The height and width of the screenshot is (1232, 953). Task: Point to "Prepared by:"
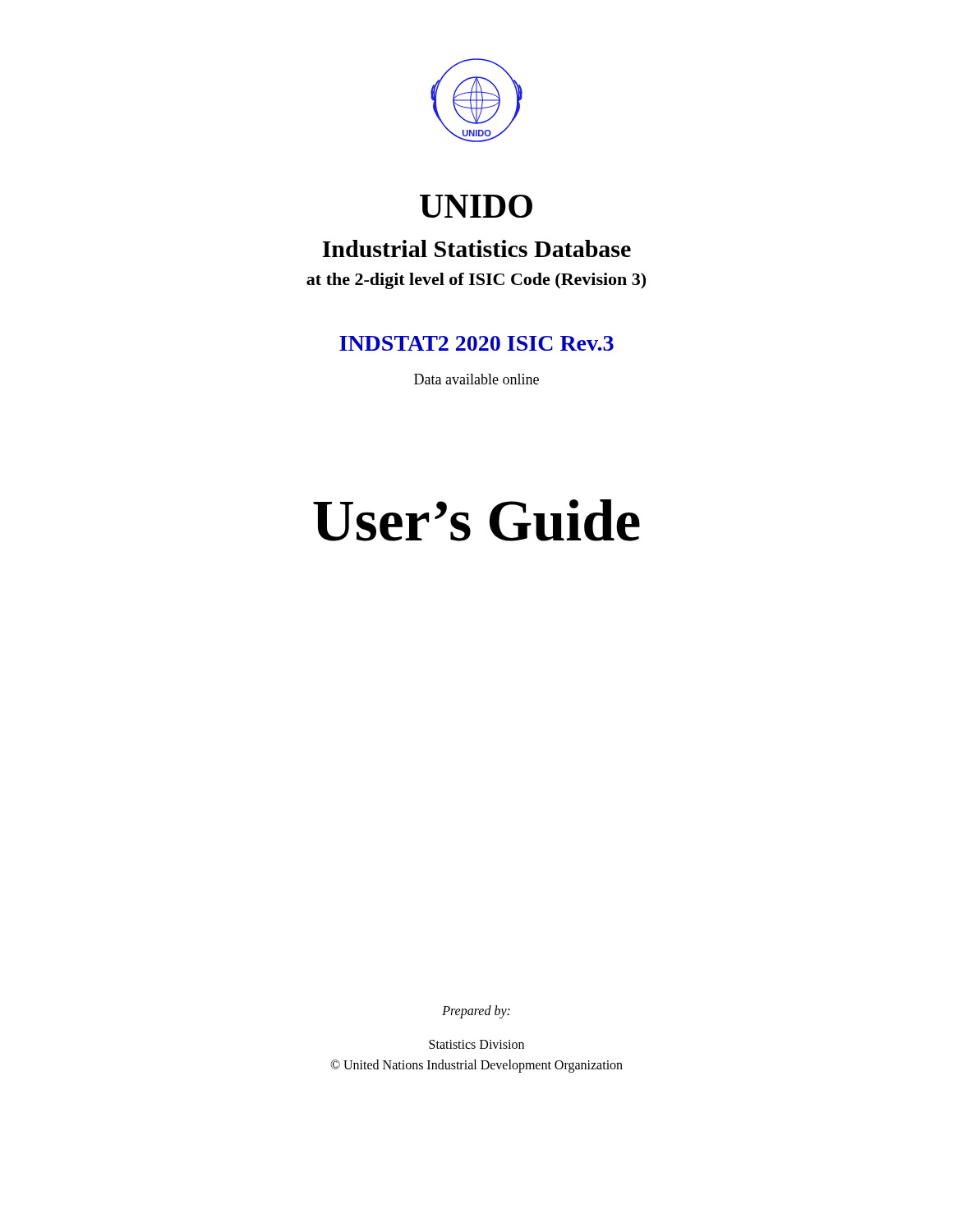(476, 1011)
